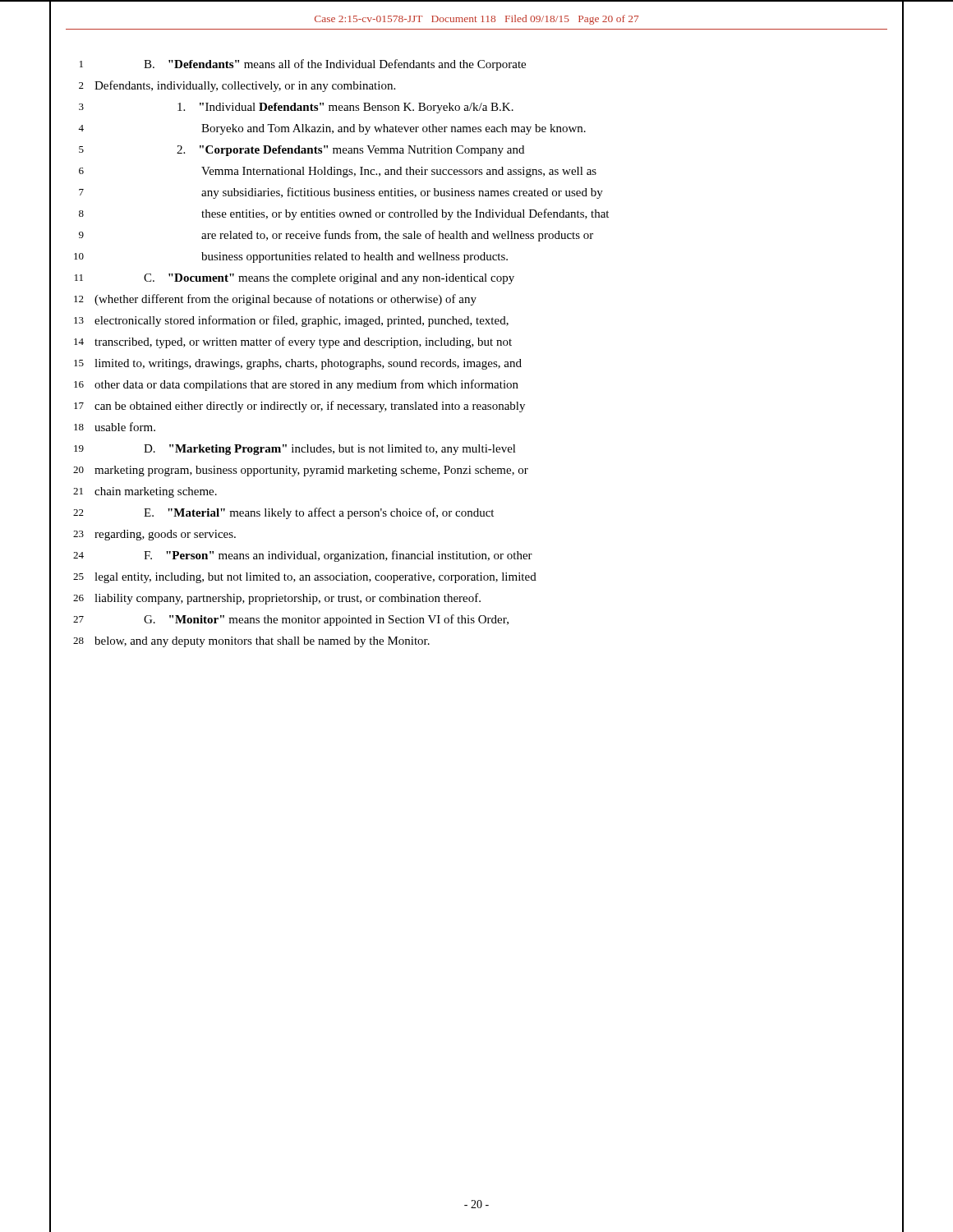Screen dimensions: 1232x953
Task: Select the element starting "G. "Monitor" means the monitor appointed in Section"
Action: pos(327,619)
